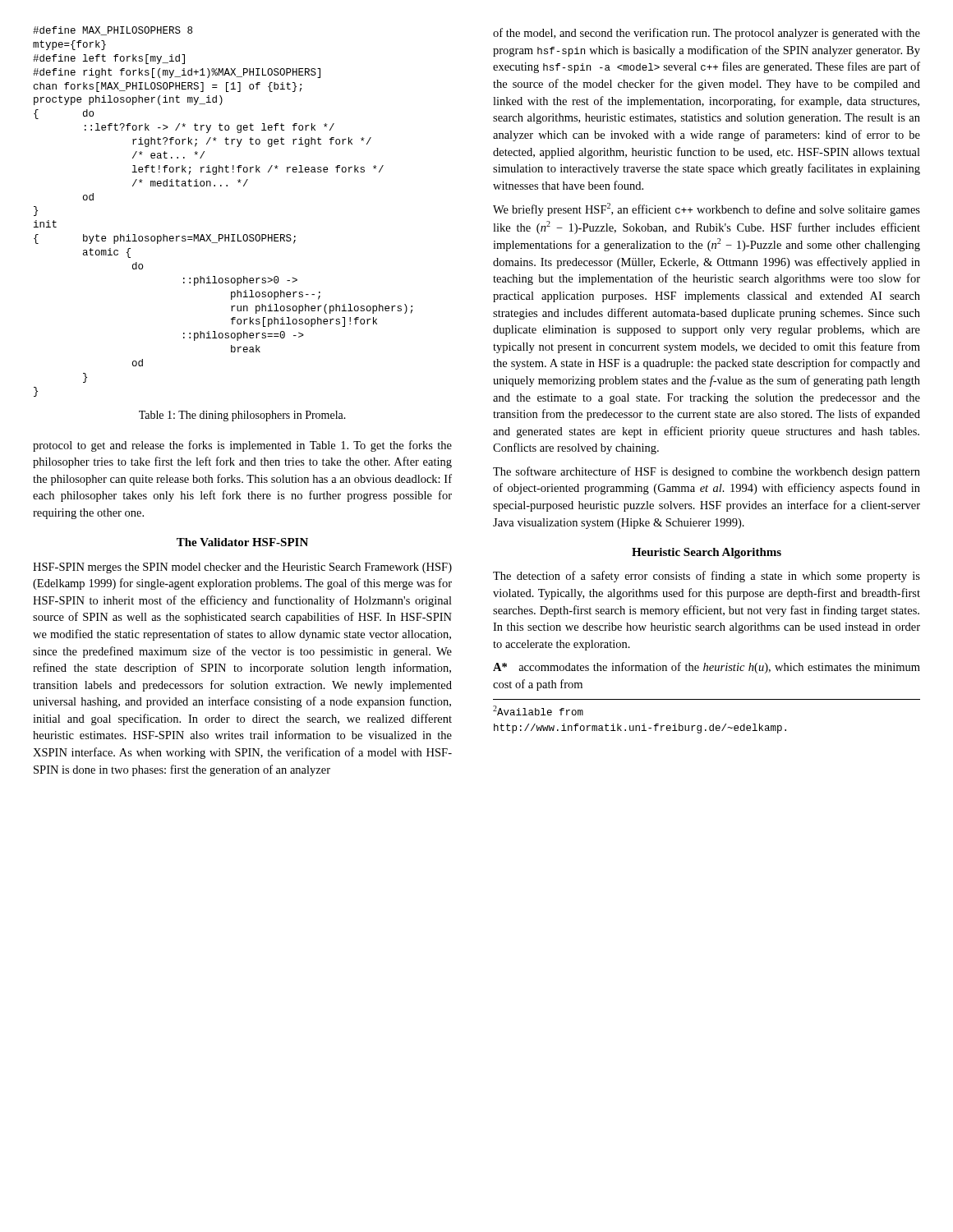This screenshot has width=953, height=1232.
Task: Click the passage that begins "The software architecture of"
Action: click(x=707, y=497)
